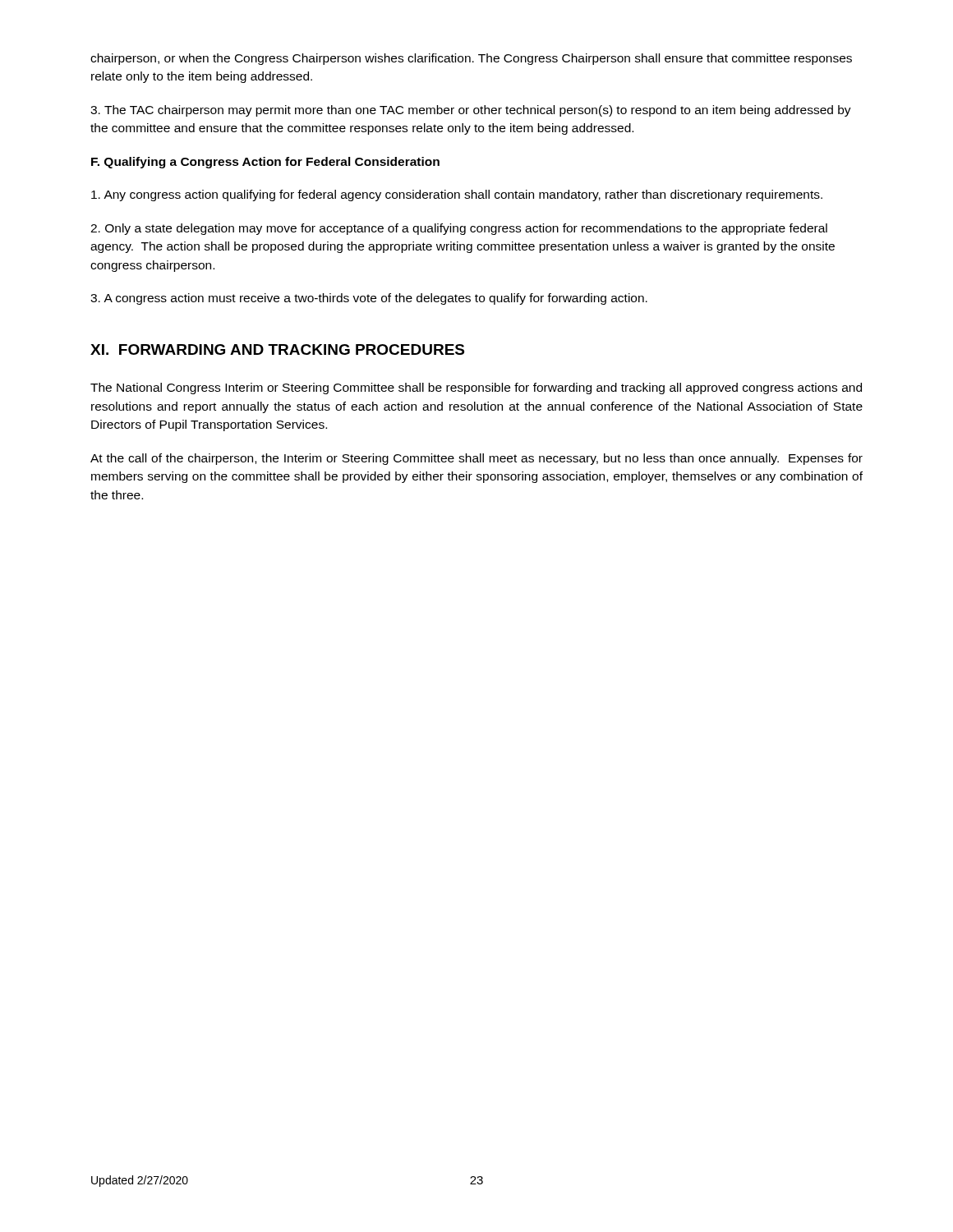Point to the block beginning "A congress action must receive a two-thirds vote"
Screen dimensions: 1232x953
pos(369,298)
